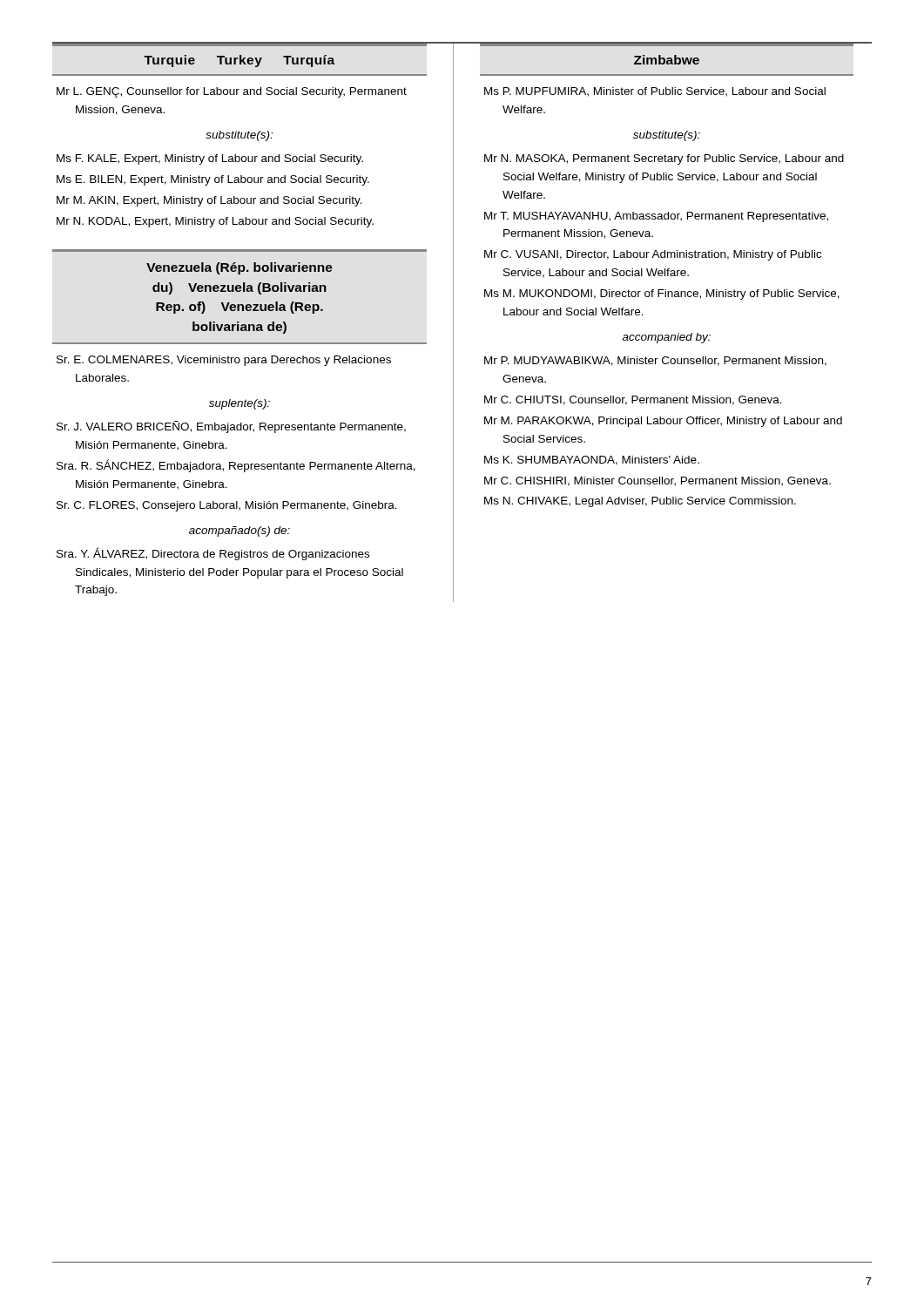Select the region starting "Mr N. KODAL, Expert, Ministry of Labour"

tap(215, 220)
